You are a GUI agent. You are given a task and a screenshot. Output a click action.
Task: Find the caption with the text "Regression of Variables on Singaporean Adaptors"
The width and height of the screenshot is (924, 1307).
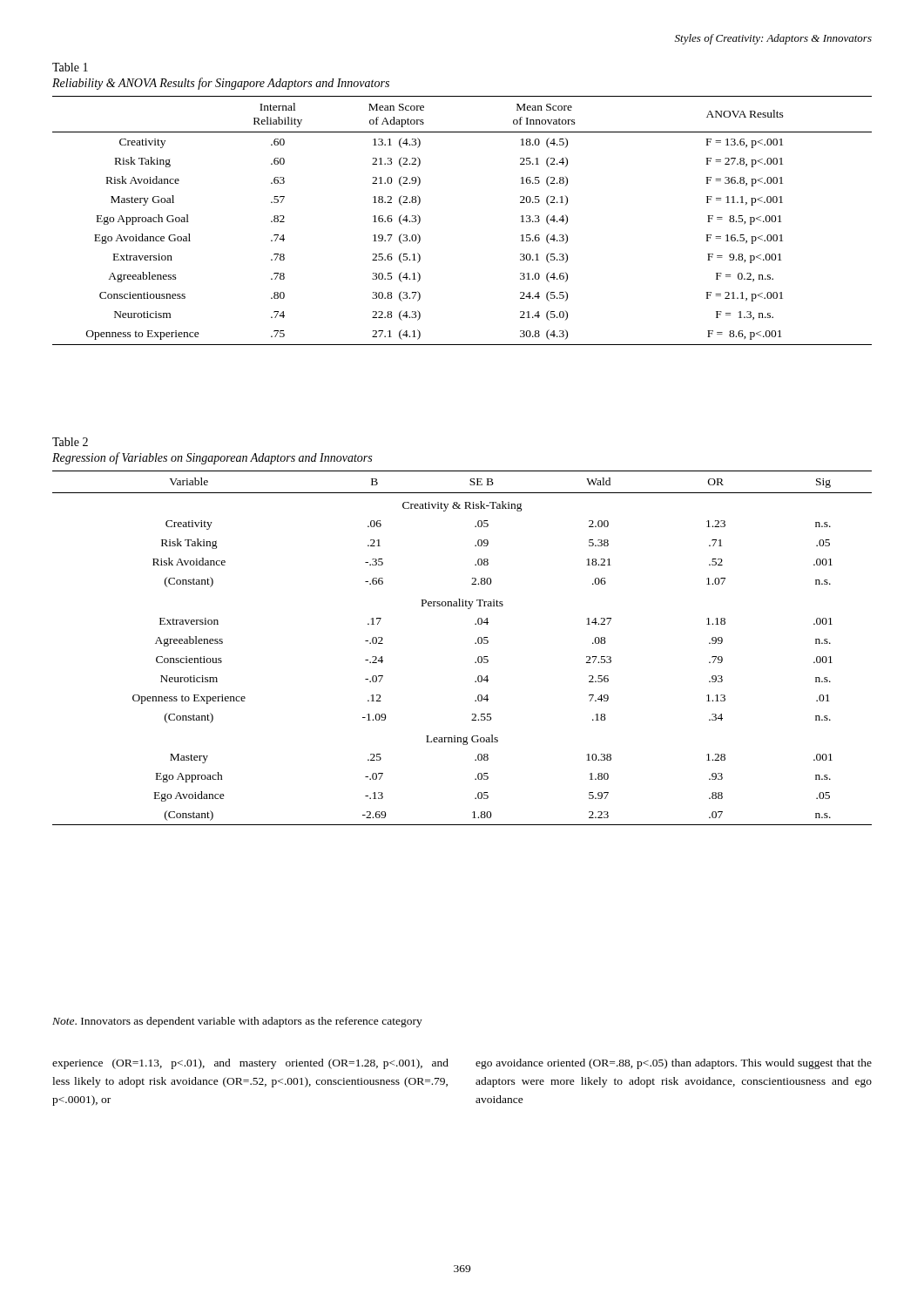click(212, 458)
